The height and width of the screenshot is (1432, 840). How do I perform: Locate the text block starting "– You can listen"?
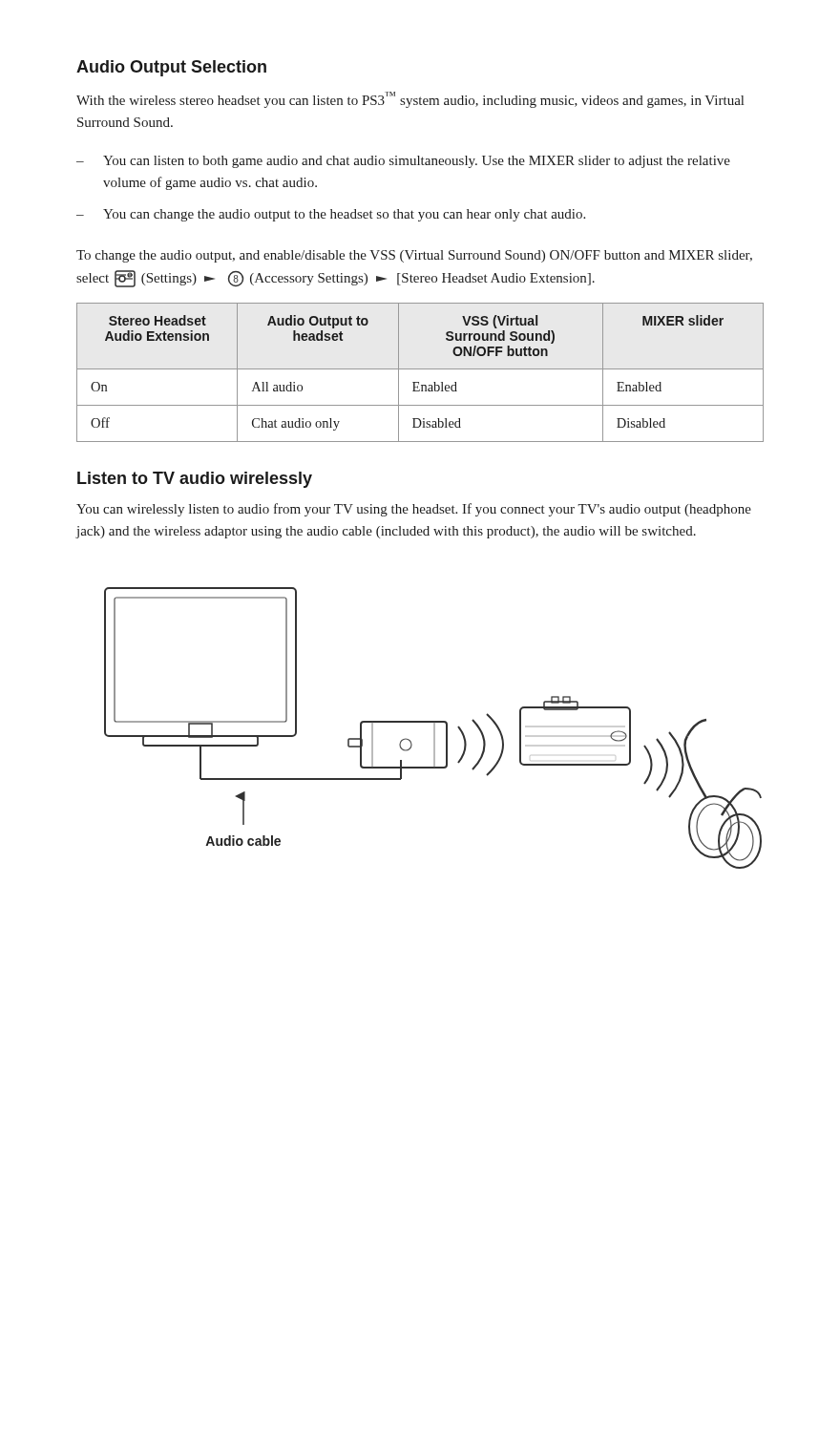[x=420, y=172]
